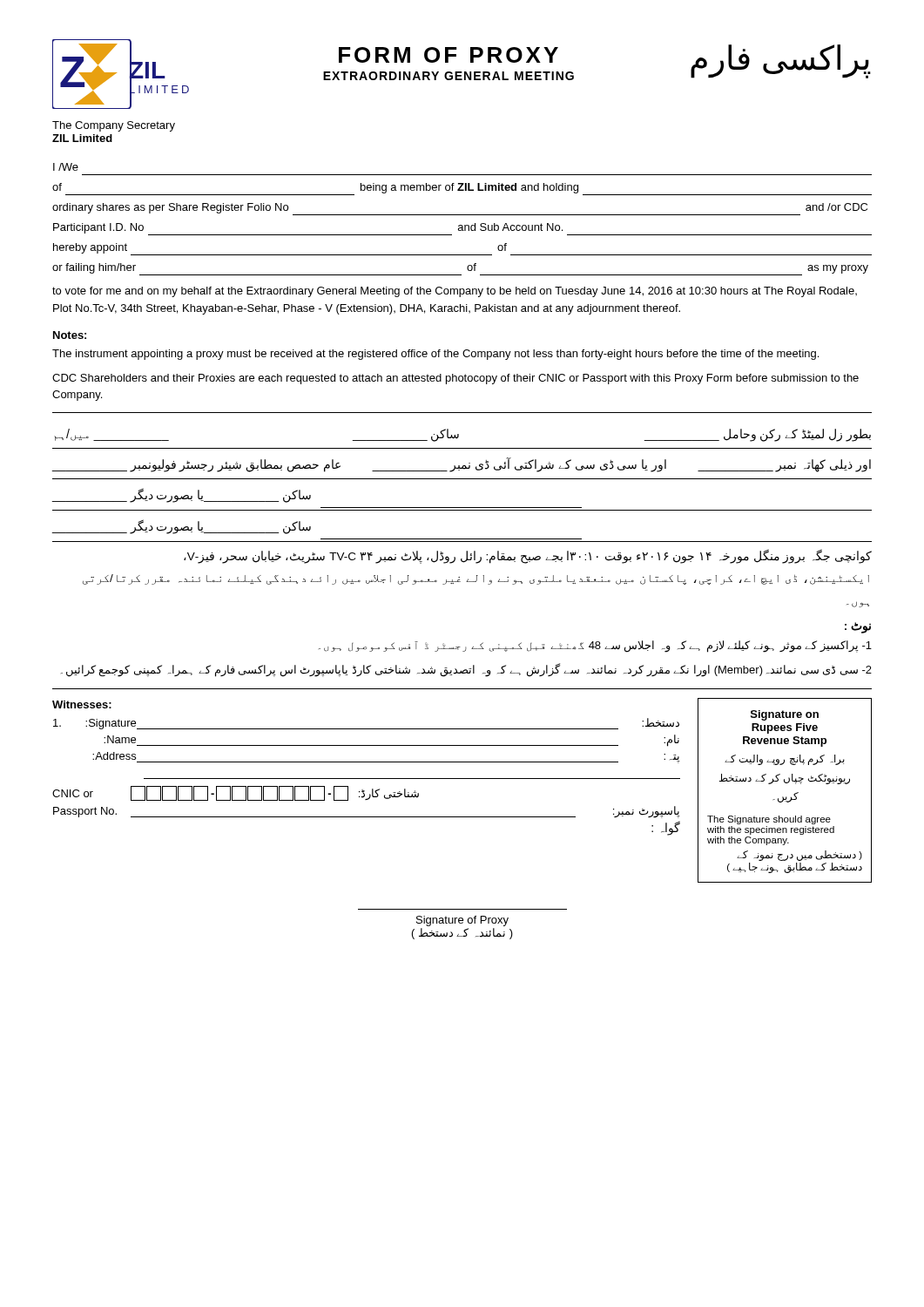Select the text starting "to vote for me and on my"
Viewport: 924px width, 1307px height.
455,299
